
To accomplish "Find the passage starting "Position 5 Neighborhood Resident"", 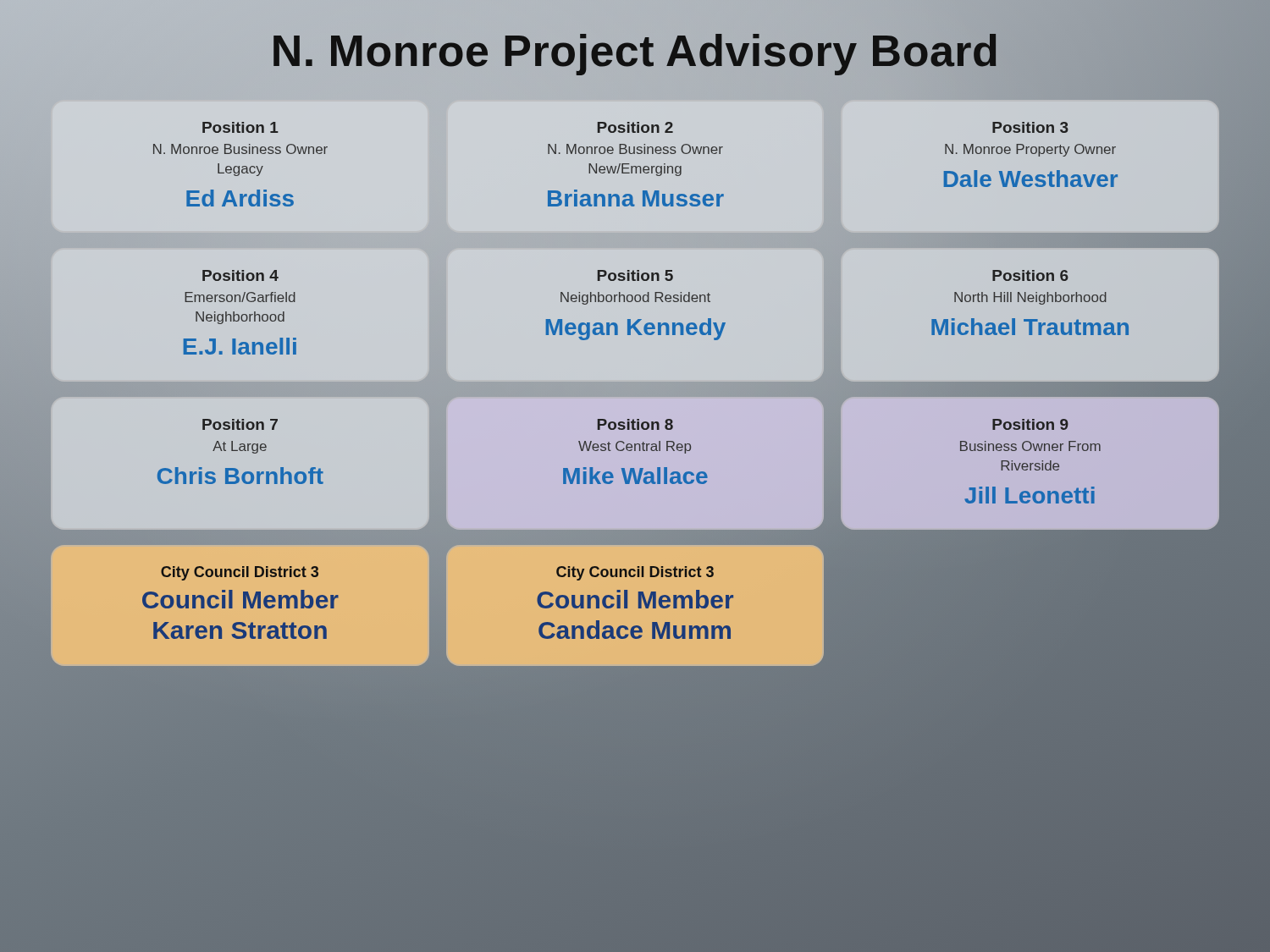I will click(x=635, y=304).
